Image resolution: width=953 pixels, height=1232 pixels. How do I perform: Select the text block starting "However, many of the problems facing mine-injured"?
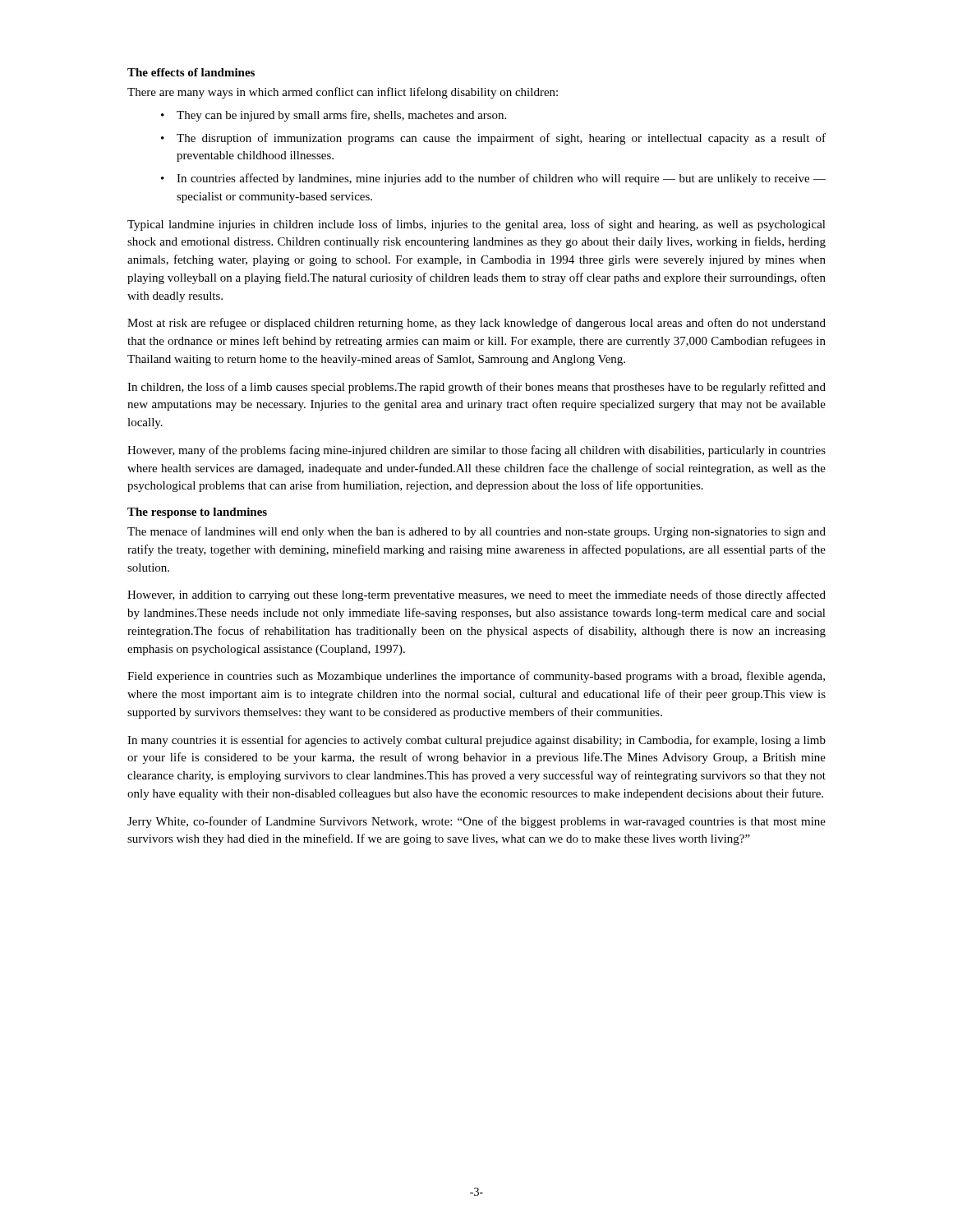click(476, 468)
